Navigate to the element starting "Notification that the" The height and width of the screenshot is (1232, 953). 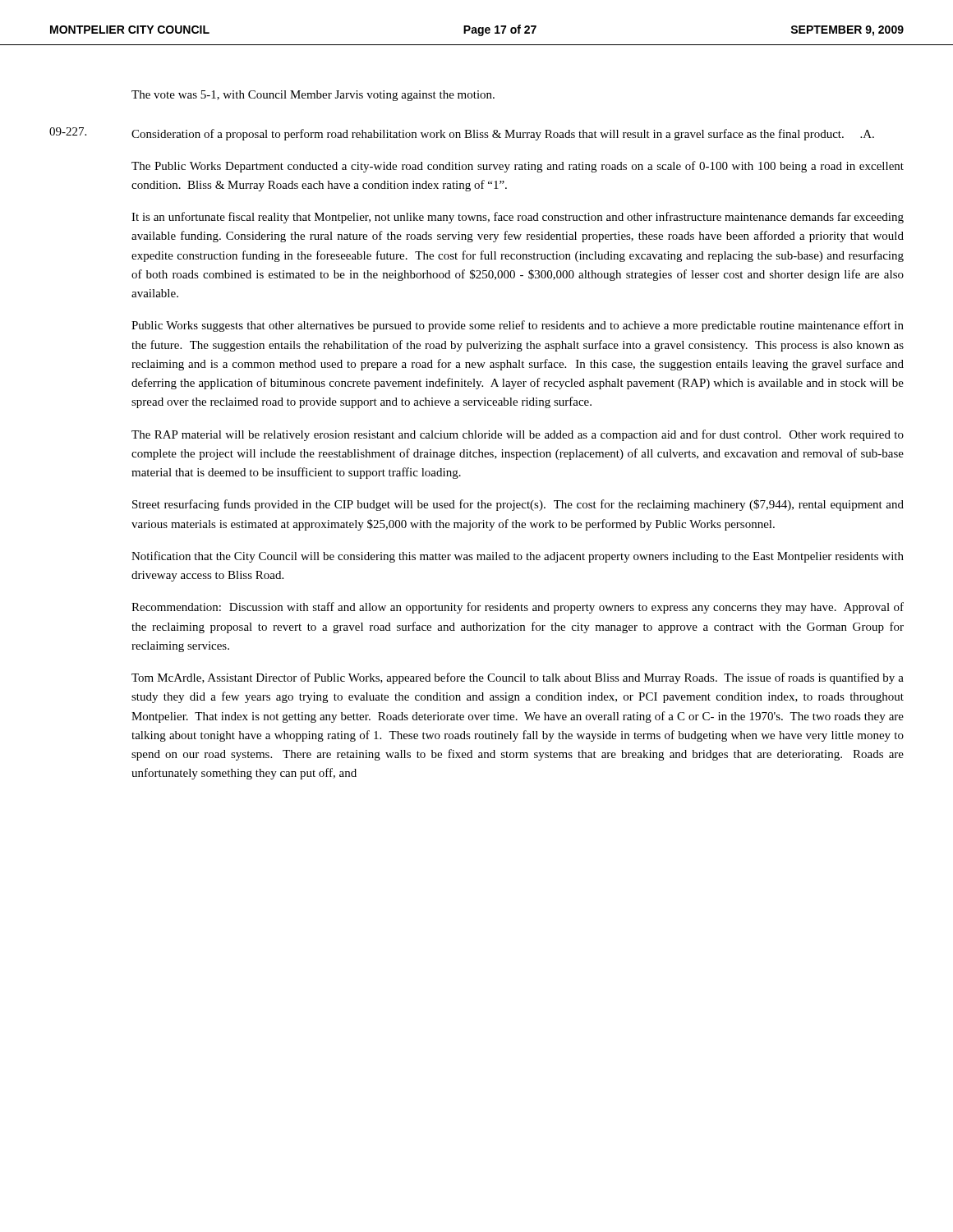[518, 565]
